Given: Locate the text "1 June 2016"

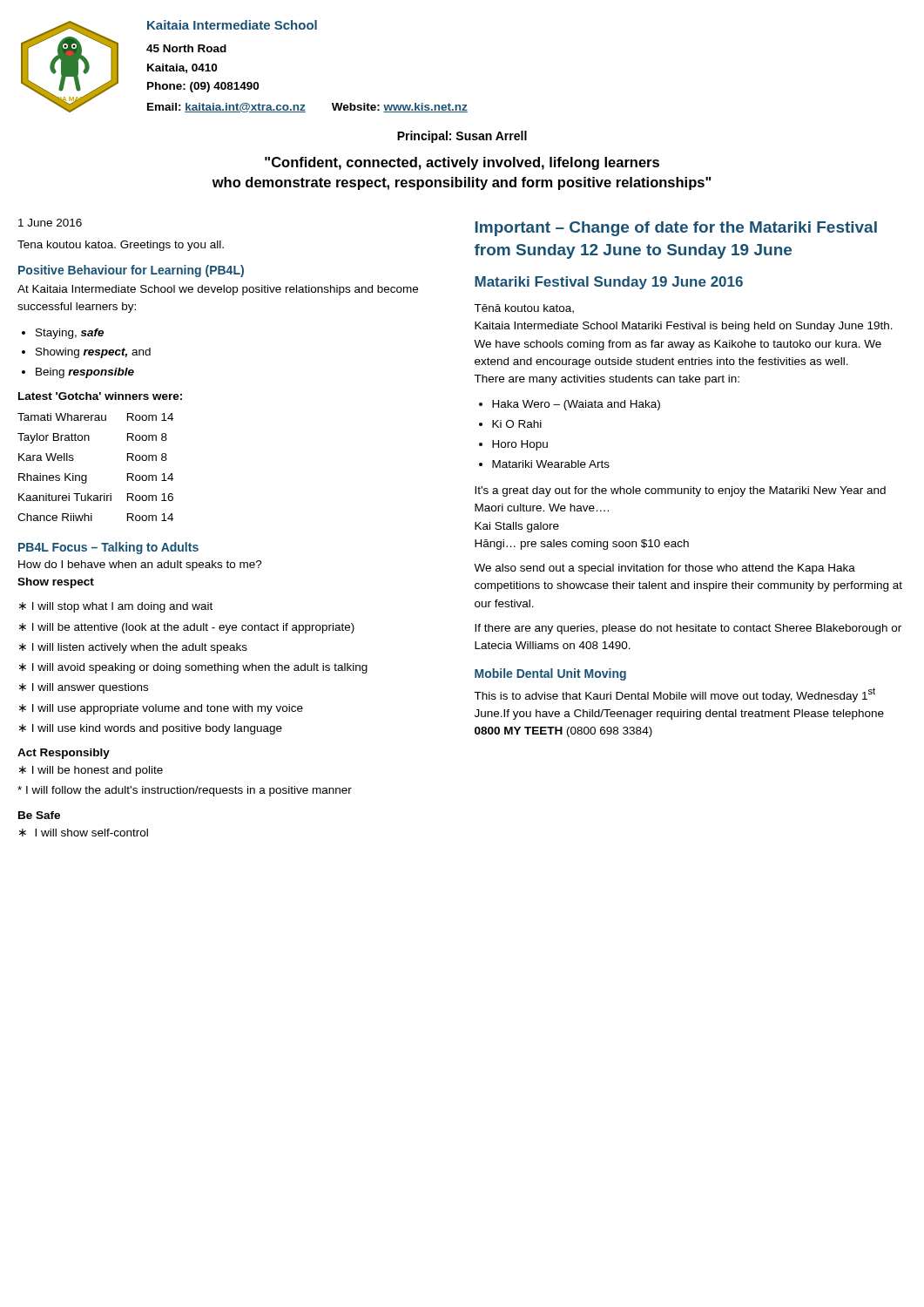Looking at the screenshot, I should pos(50,223).
